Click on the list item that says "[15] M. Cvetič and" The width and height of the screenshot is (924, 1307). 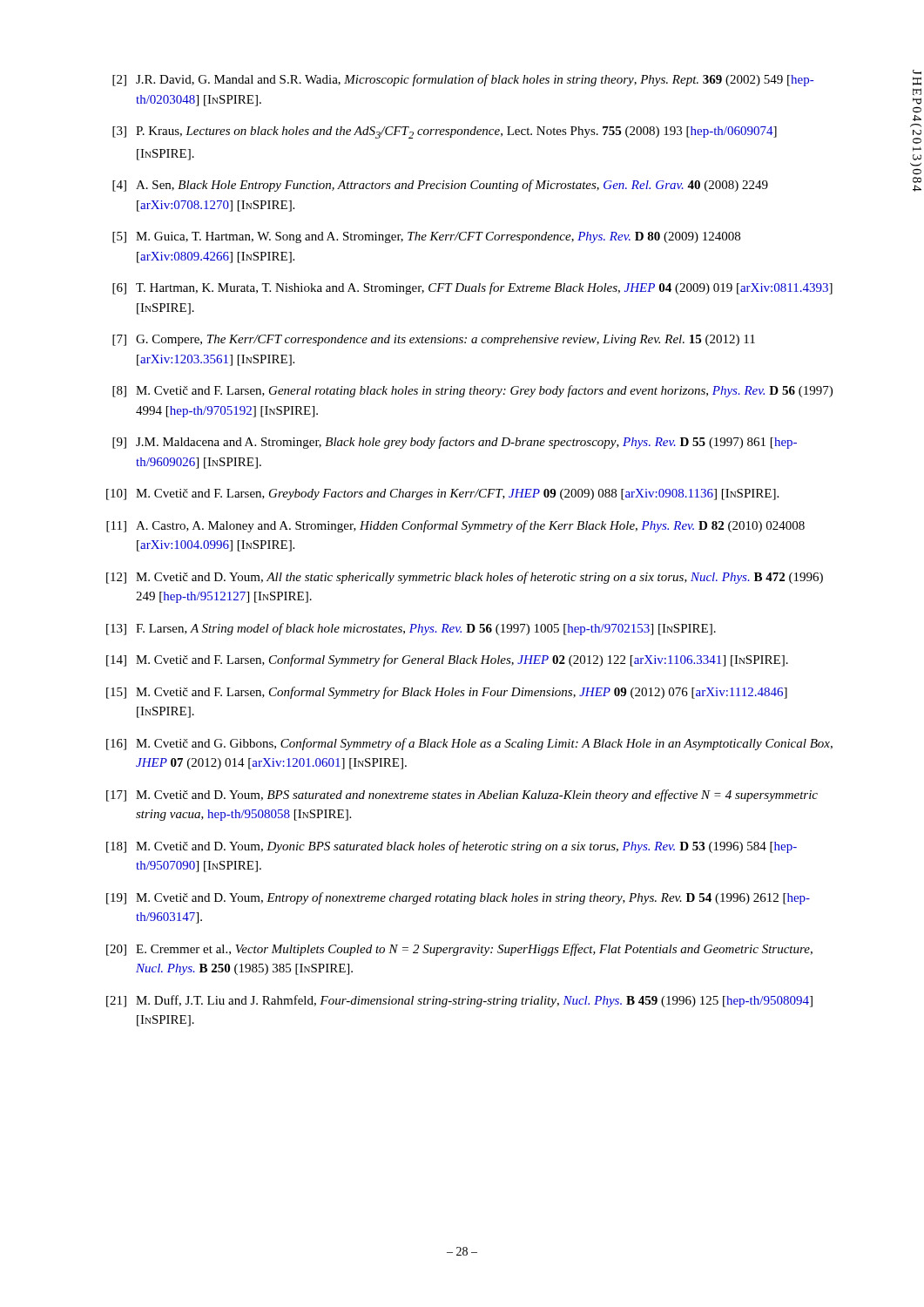[462, 702]
